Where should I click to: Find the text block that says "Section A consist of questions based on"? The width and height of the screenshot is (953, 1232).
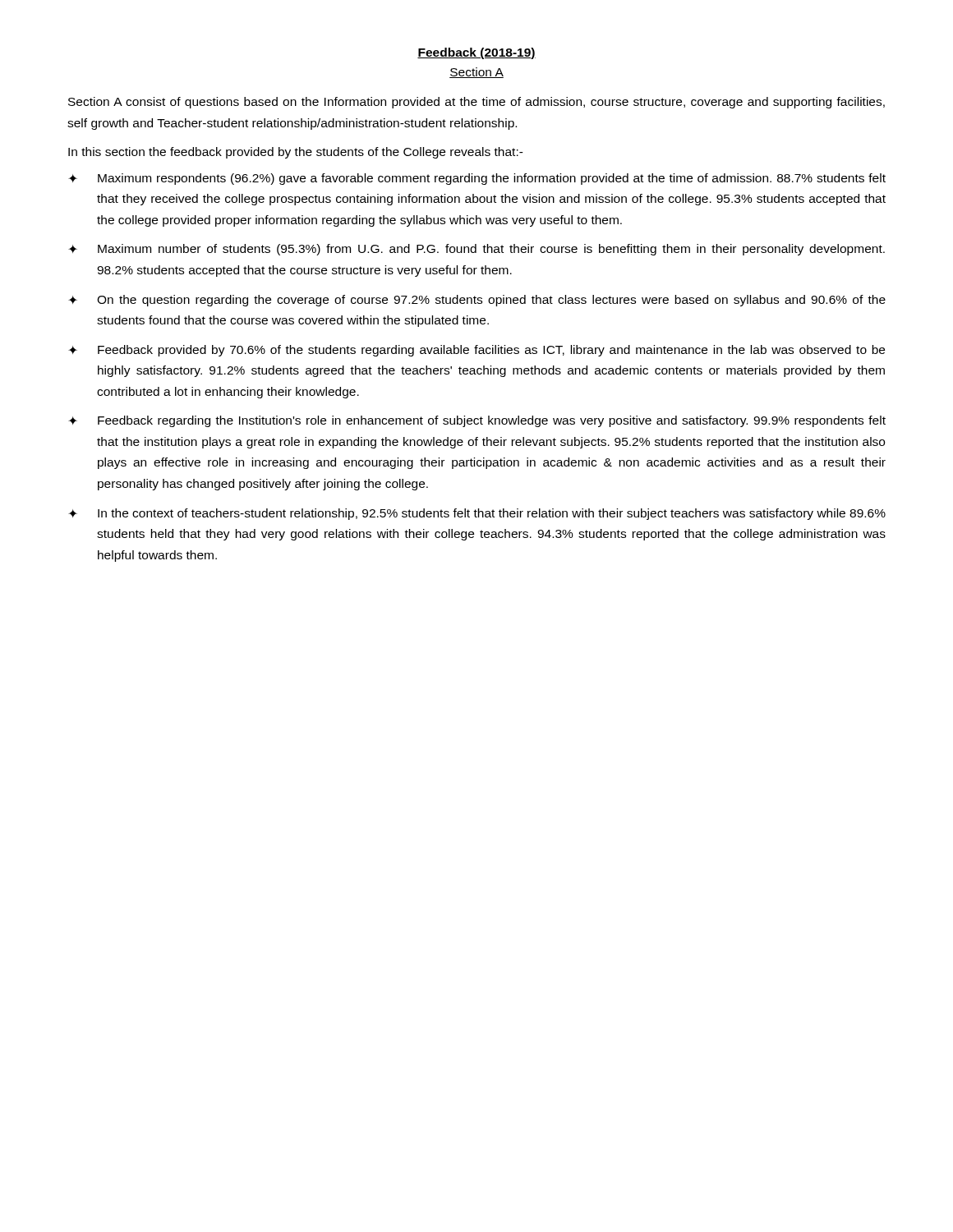(x=476, y=112)
